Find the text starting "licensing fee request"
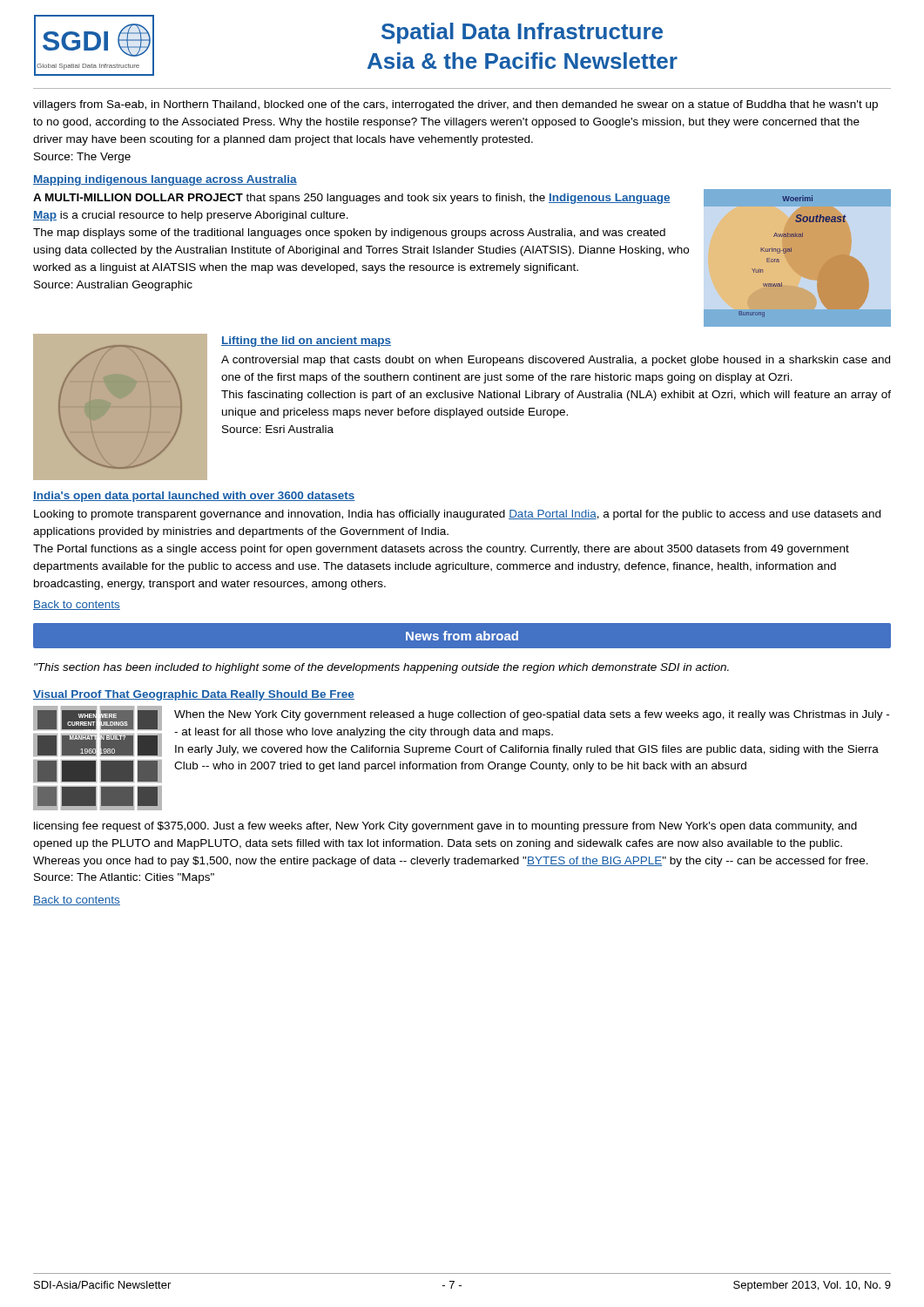This screenshot has width=924, height=1307. [x=451, y=851]
